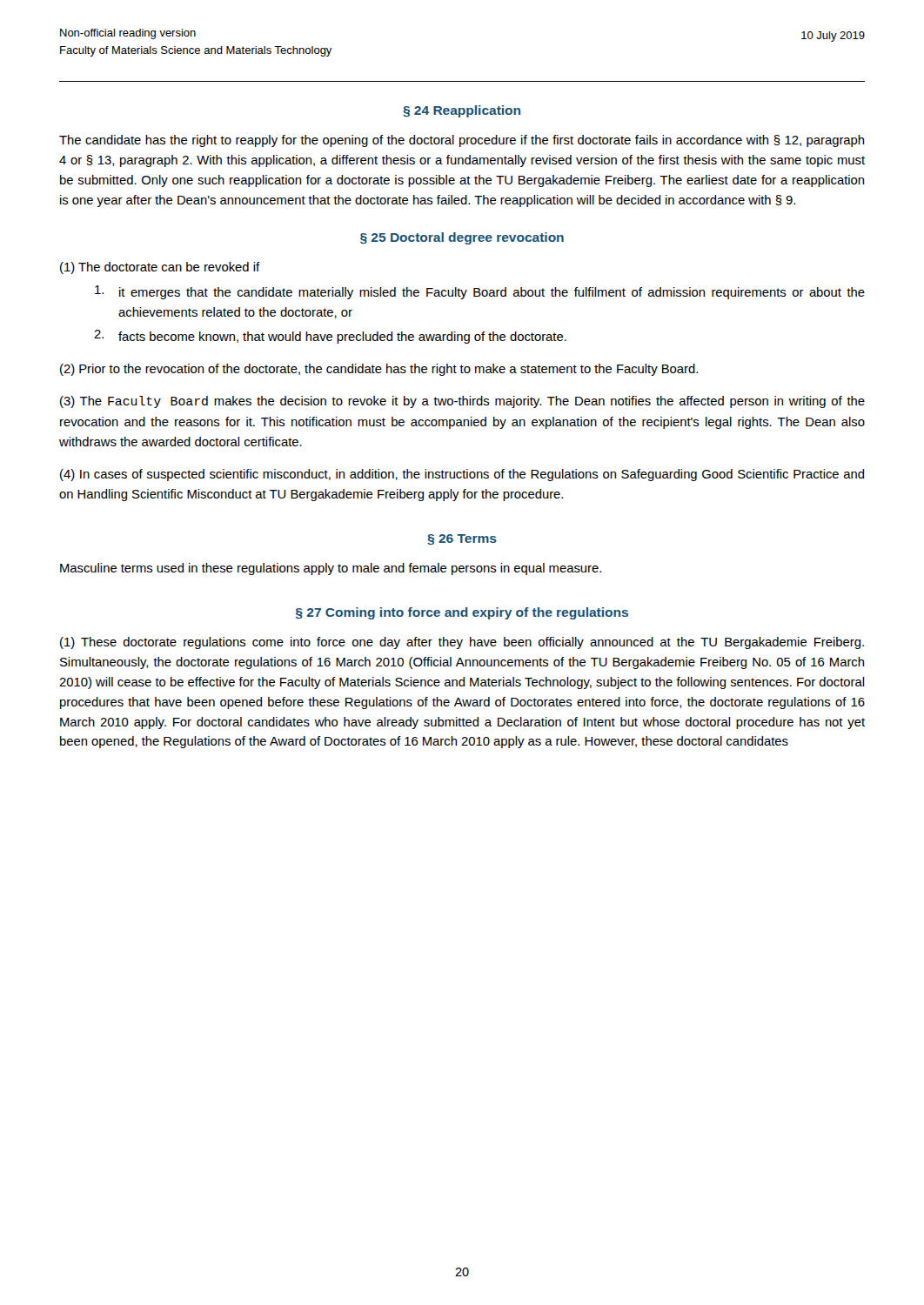Locate the text "§ 26 Terms"
This screenshot has width=924, height=1305.
(x=462, y=538)
